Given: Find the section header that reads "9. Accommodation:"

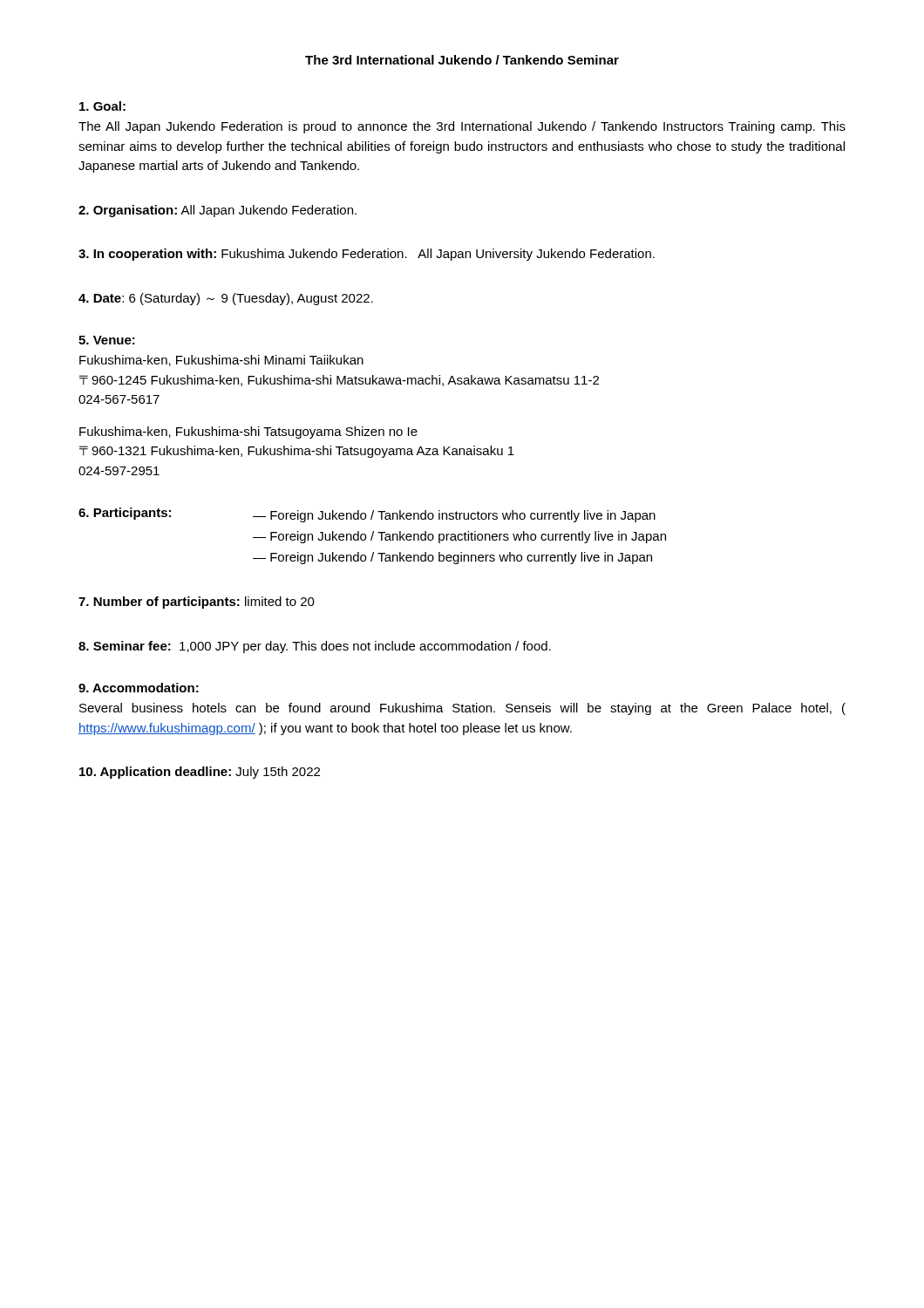Looking at the screenshot, I should pos(139,688).
